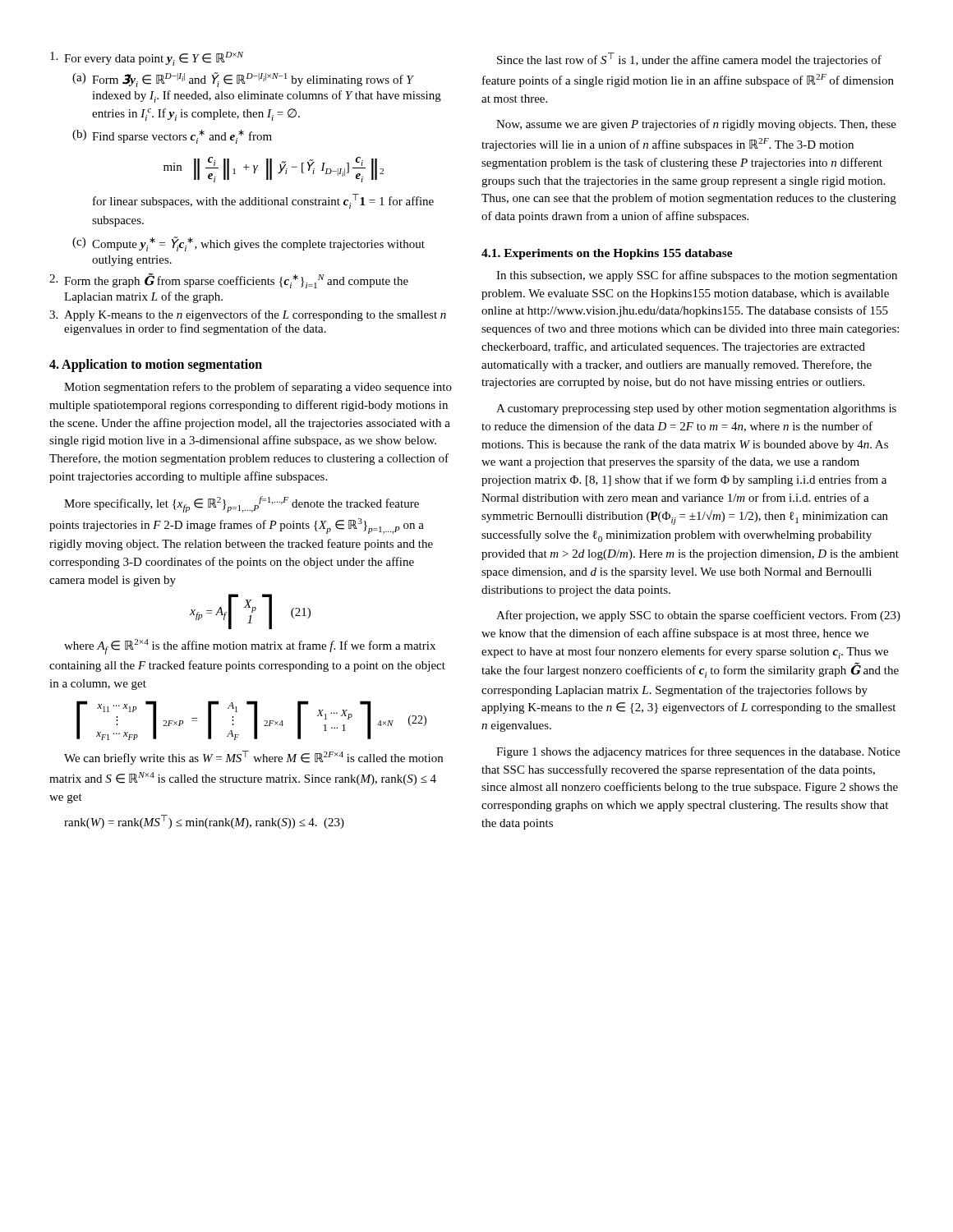Point to the block beginning "3. Apply K-means"
Viewport: 953px width, 1232px height.
pos(251,322)
